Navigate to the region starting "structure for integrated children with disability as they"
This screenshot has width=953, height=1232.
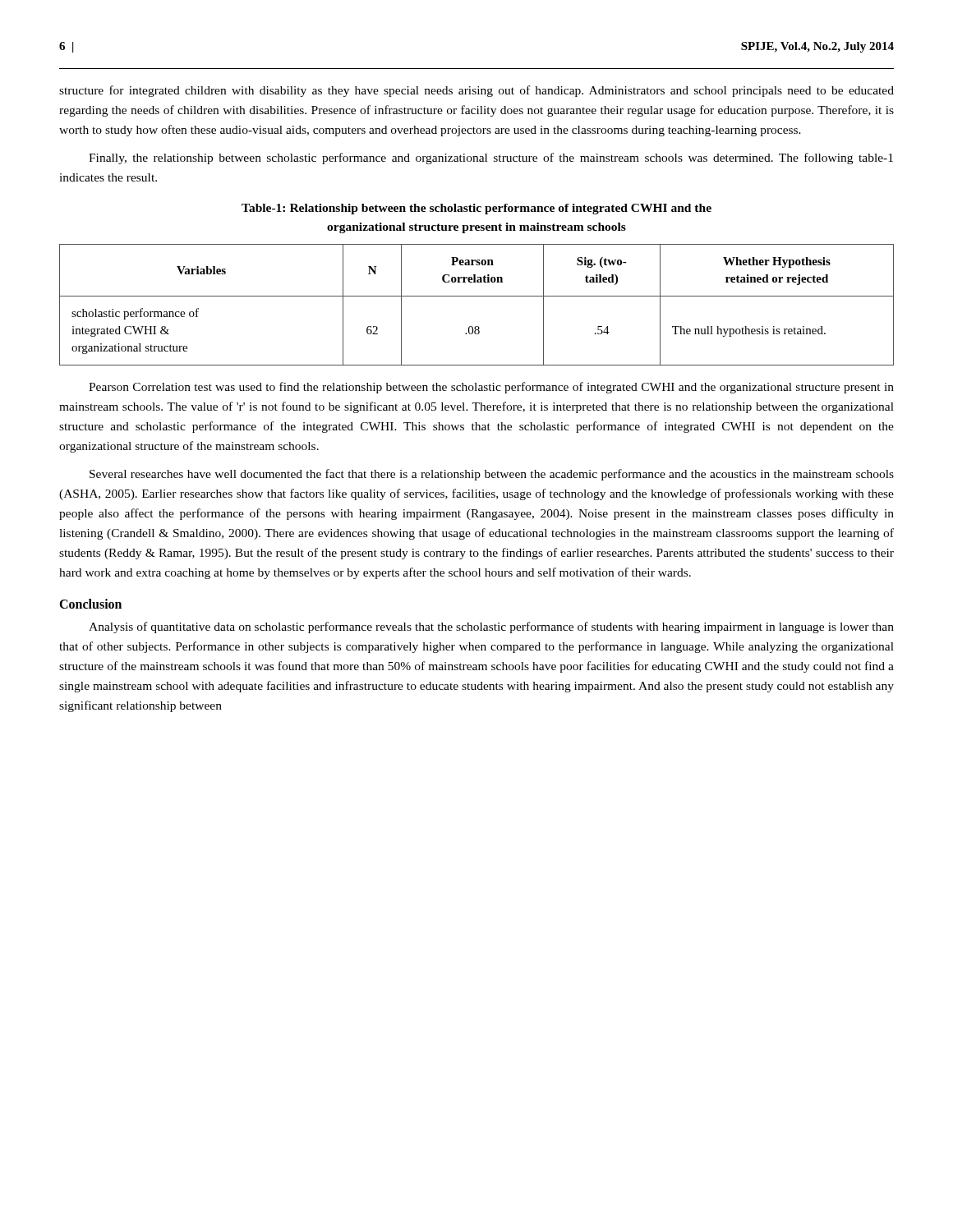(476, 110)
